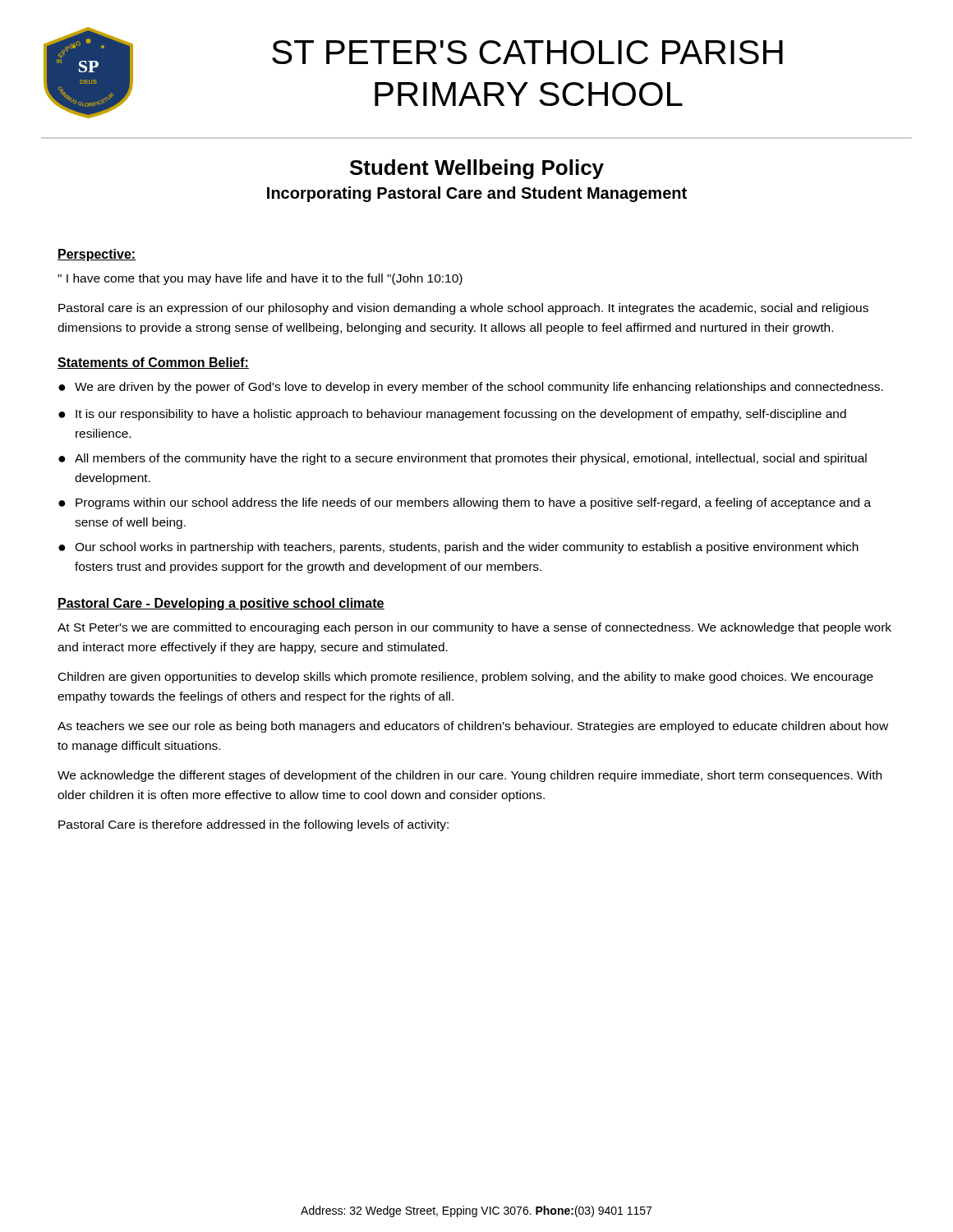The image size is (953, 1232).
Task: Click on the text block that says "As teachers we see our"
Action: [473, 736]
